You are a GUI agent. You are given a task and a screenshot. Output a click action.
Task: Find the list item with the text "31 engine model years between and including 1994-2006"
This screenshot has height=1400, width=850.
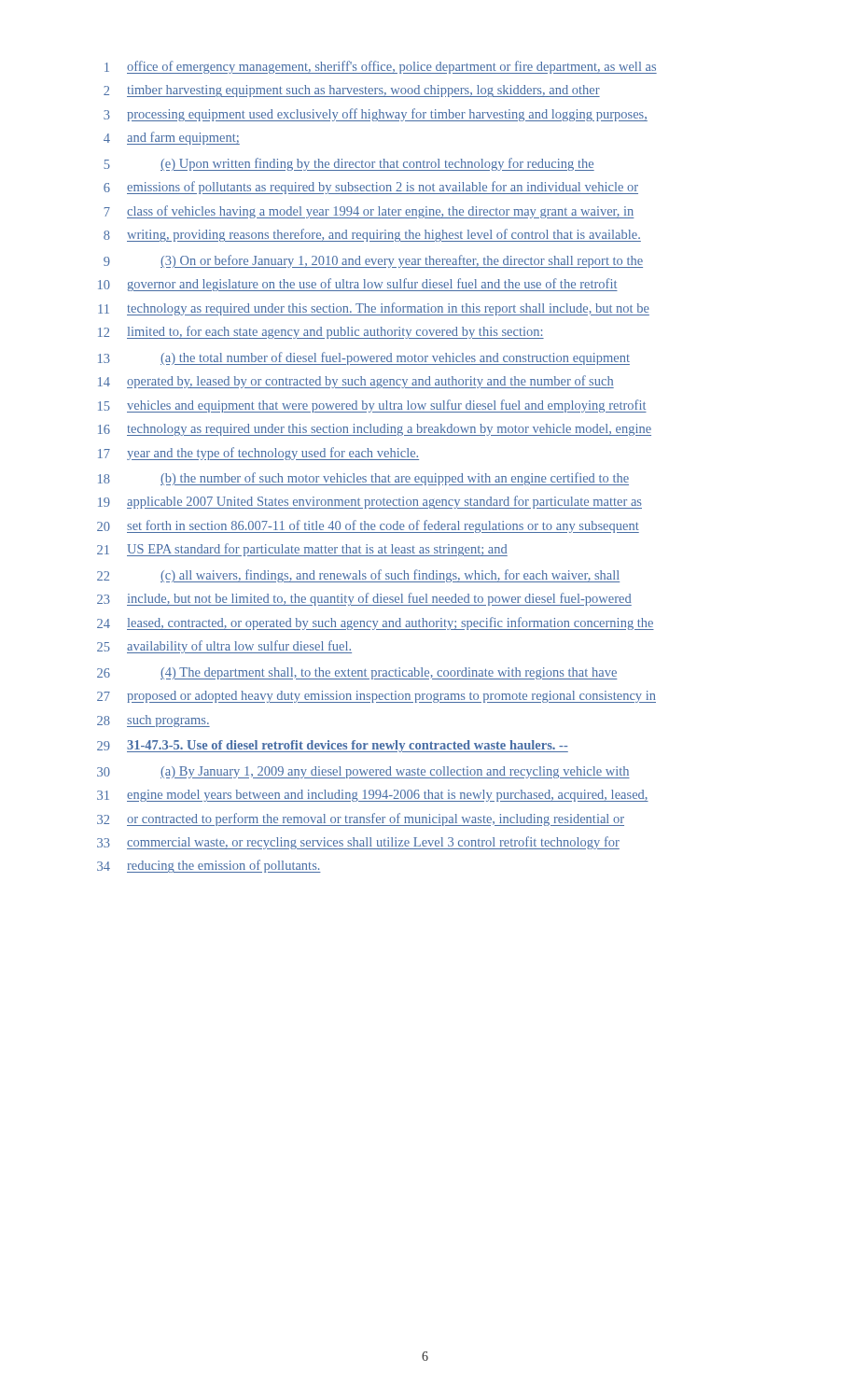click(425, 795)
